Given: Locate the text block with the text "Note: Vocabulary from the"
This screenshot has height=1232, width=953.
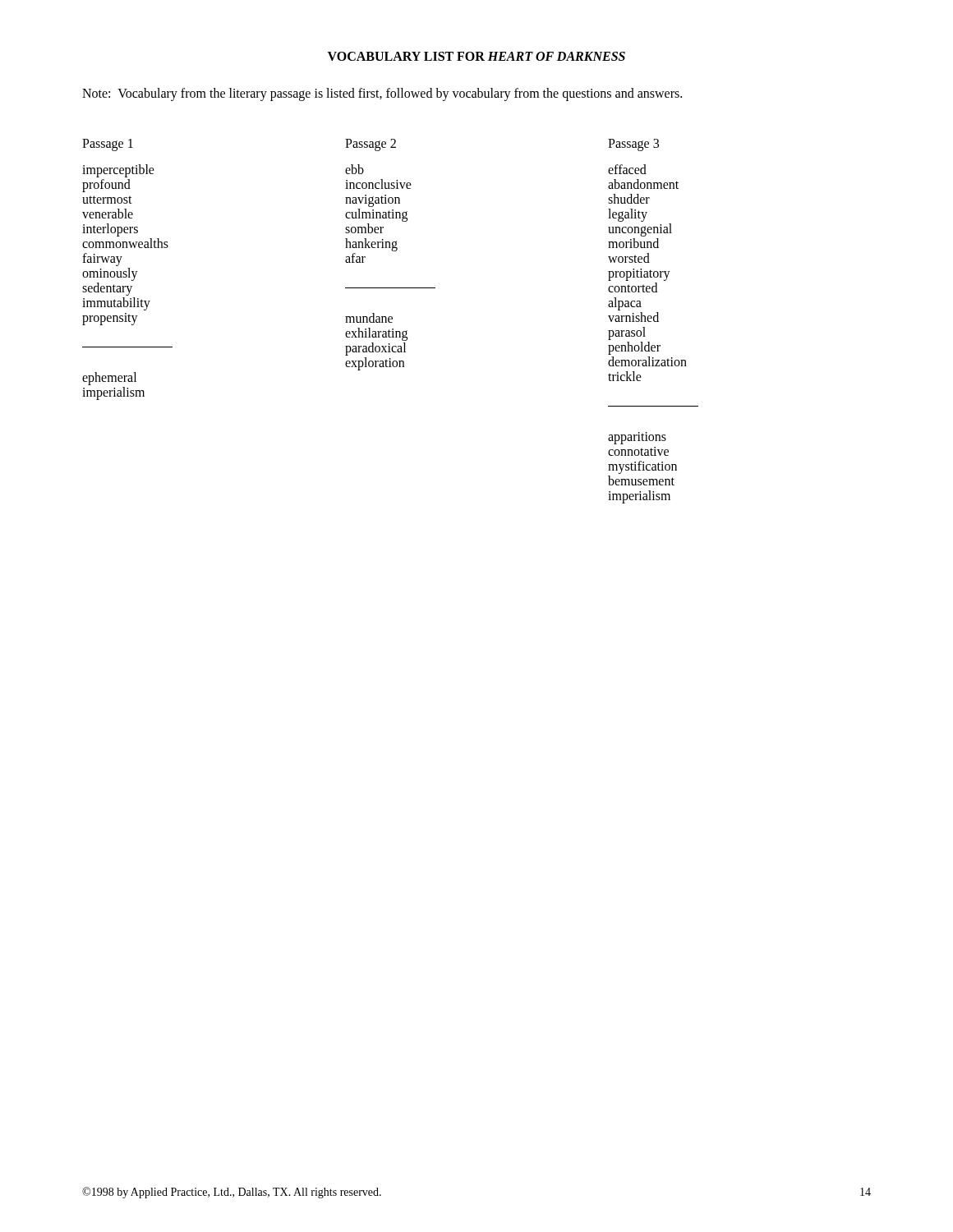Looking at the screenshot, I should (x=383, y=93).
